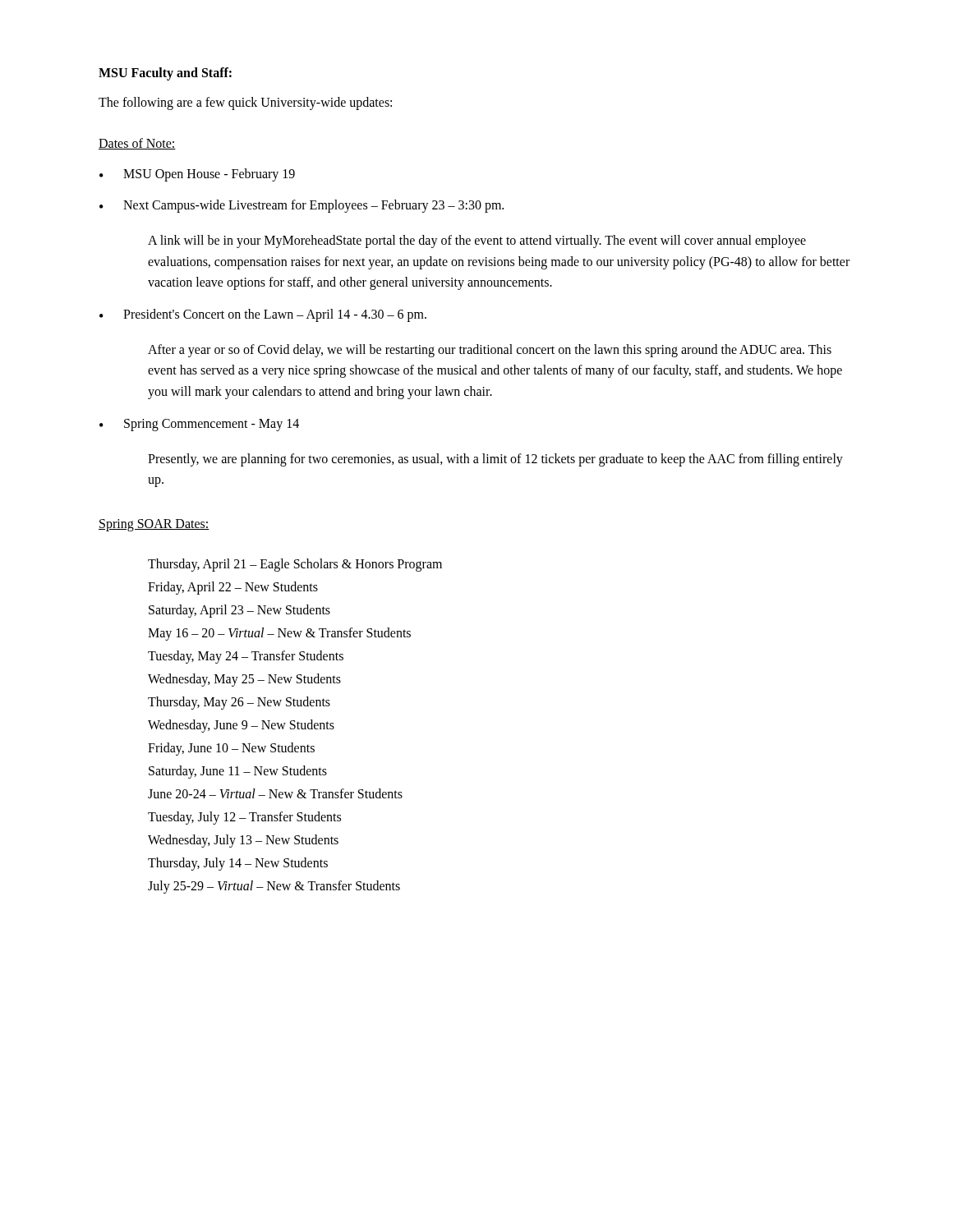Find the section header containing "Spring SOAR Dates:"
Image resolution: width=953 pixels, height=1232 pixels.
154,523
